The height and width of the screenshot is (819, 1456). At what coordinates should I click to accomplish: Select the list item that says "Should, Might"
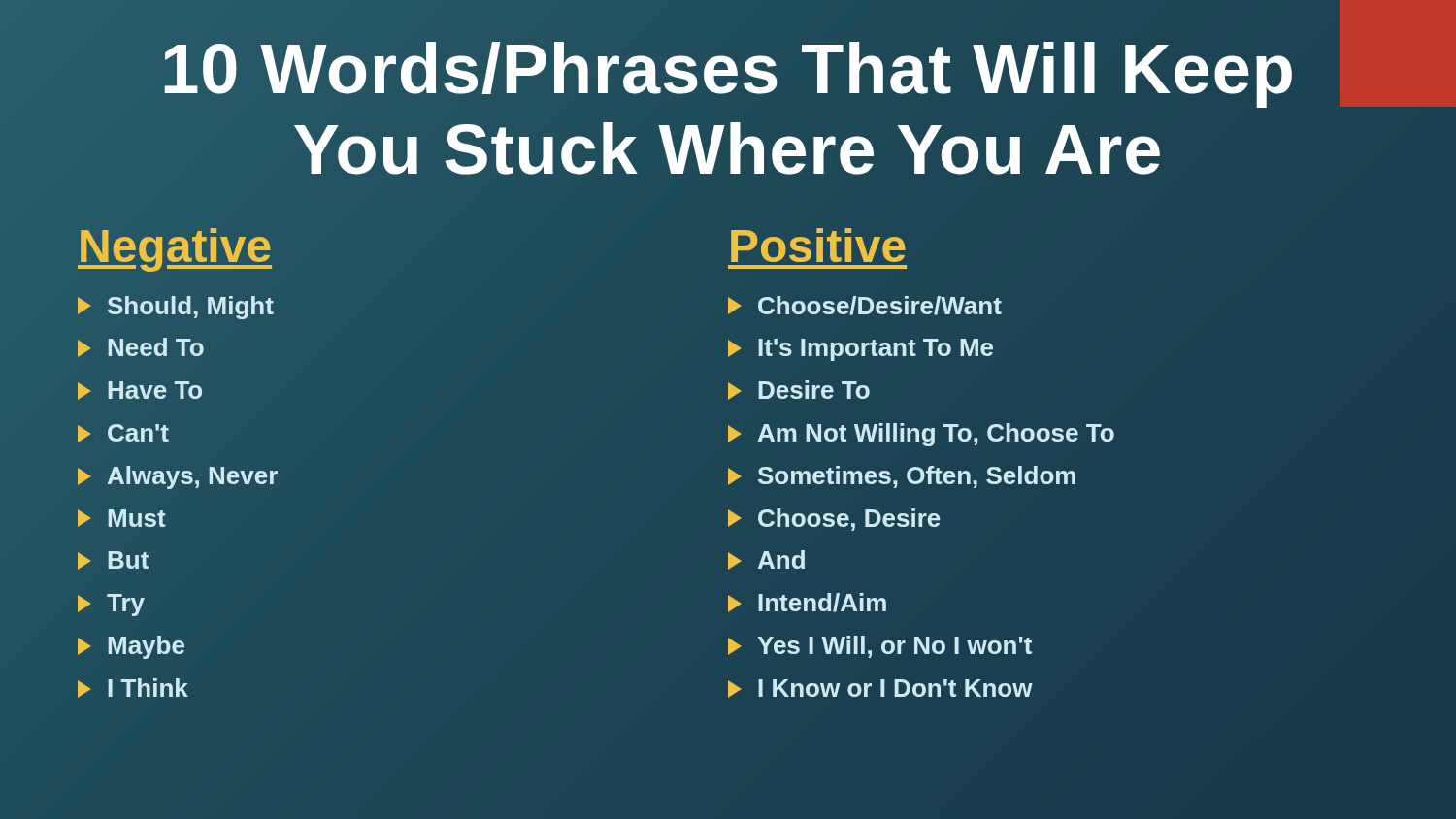(176, 306)
